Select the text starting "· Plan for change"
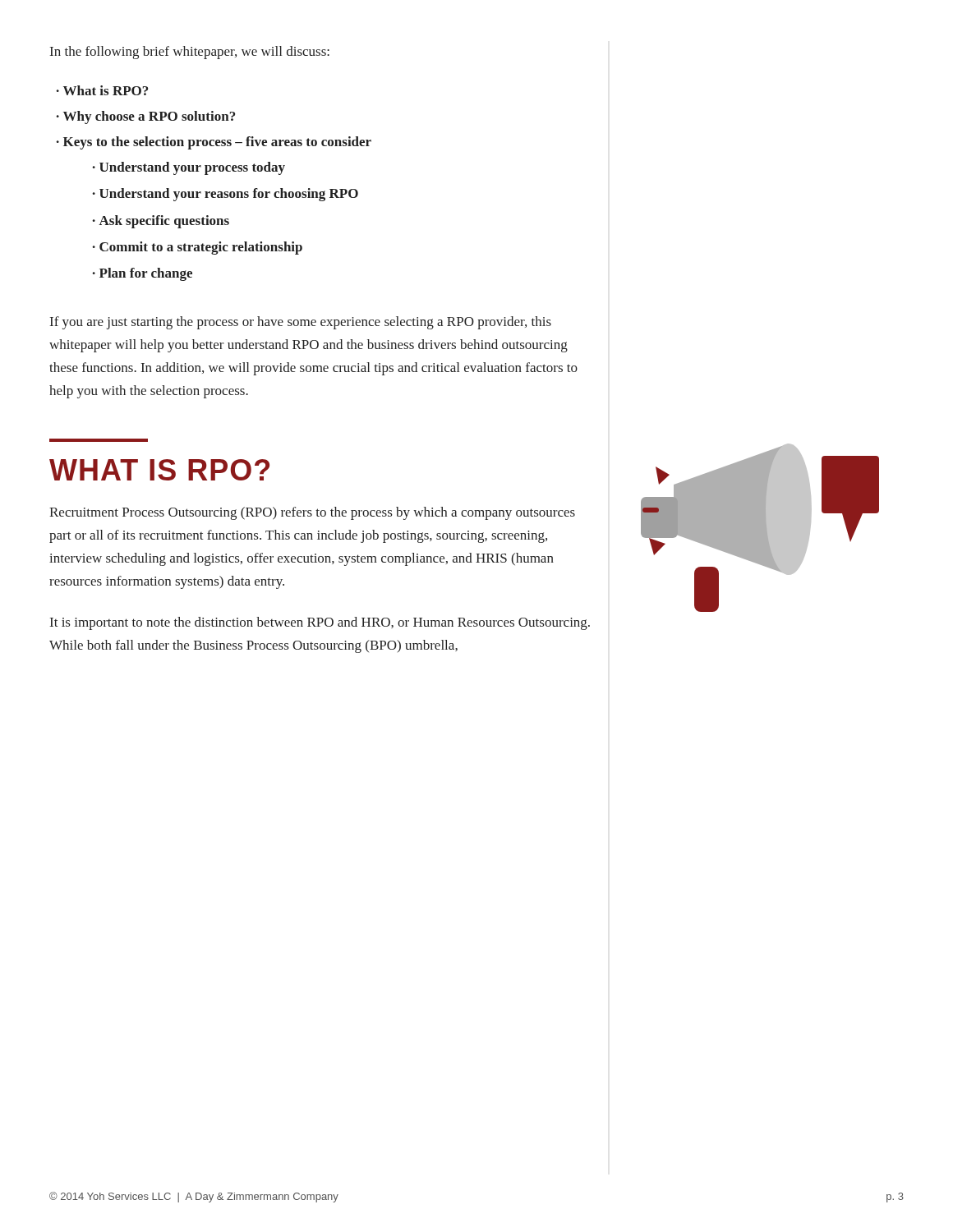Screen dimensions: 1232x953 [x=142, y=273]
